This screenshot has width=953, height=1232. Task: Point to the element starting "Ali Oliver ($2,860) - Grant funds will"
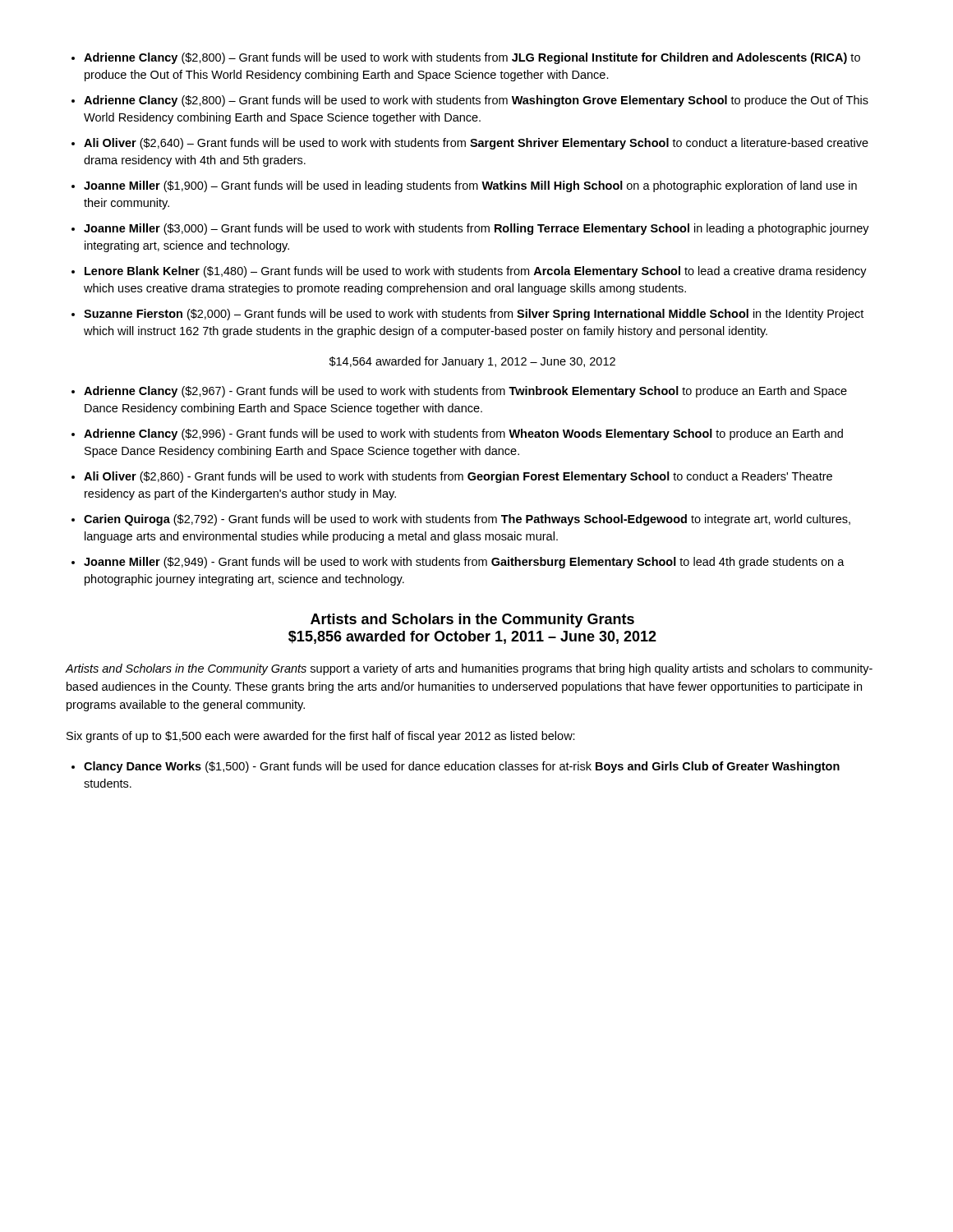pyautogui.click(x=458, y=485)
